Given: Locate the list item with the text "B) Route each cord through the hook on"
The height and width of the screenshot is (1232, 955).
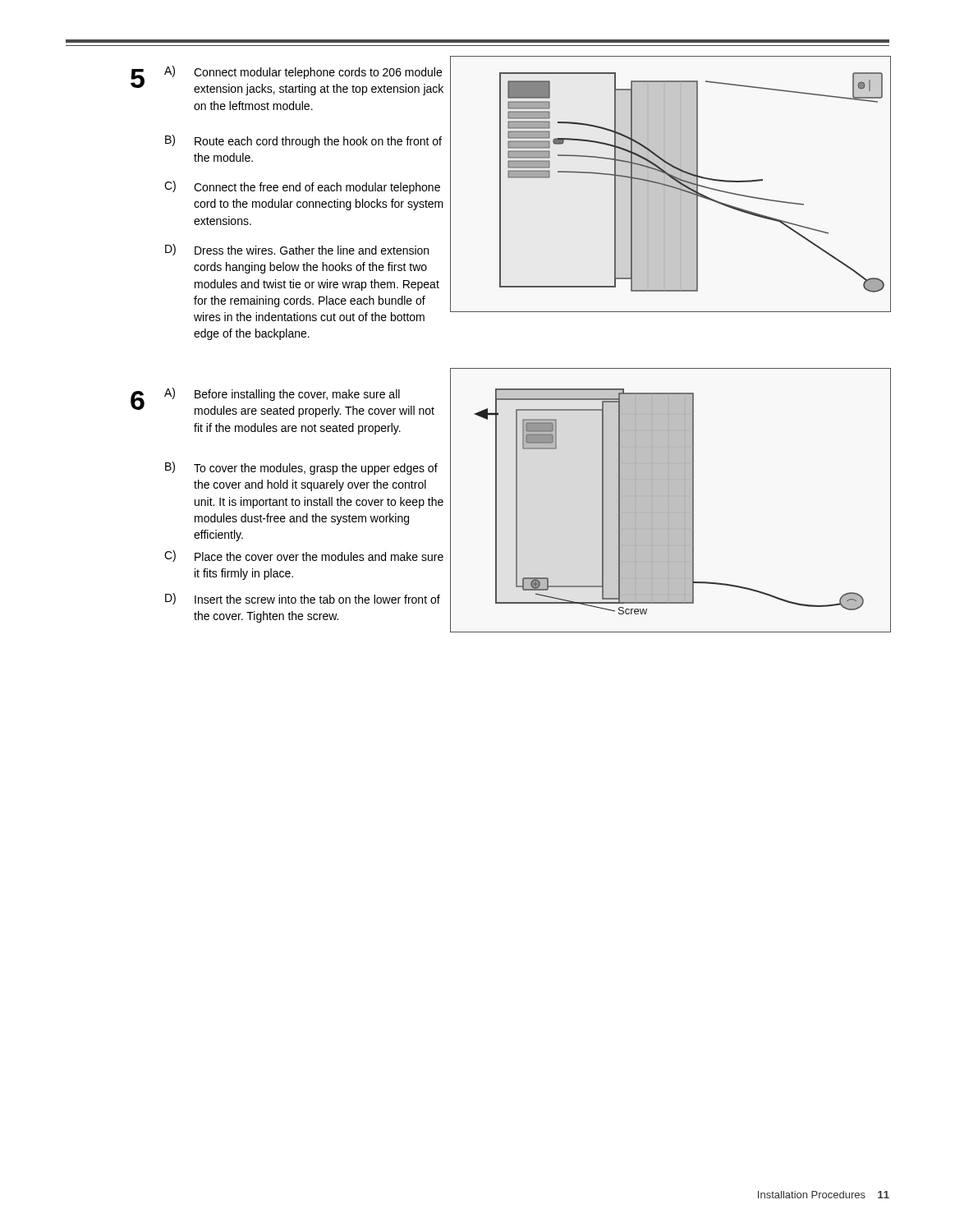Looking at the screenshot, I should [x=305, y=150].
